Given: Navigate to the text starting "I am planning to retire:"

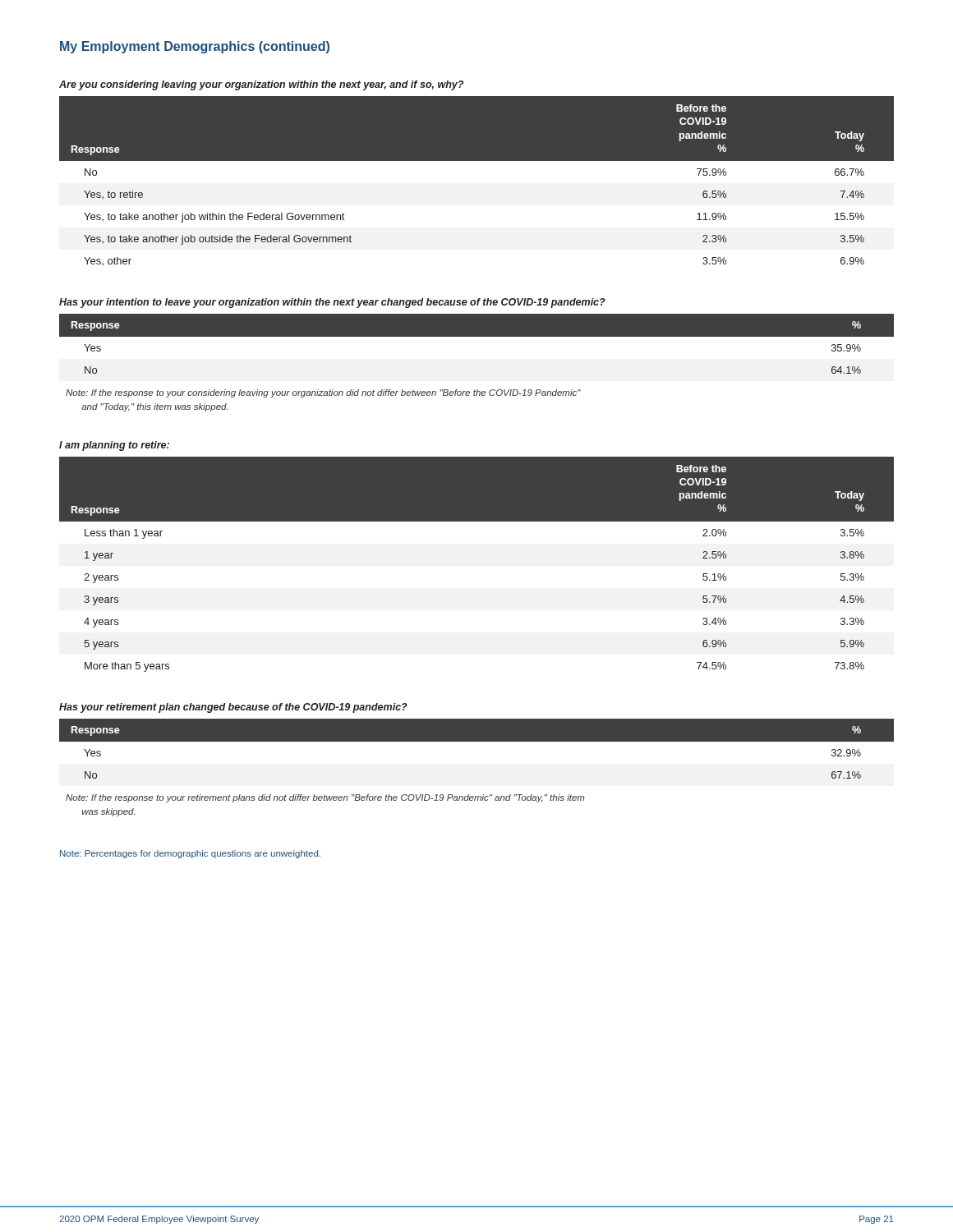Looking at the screenshot, I should (115, 445).
